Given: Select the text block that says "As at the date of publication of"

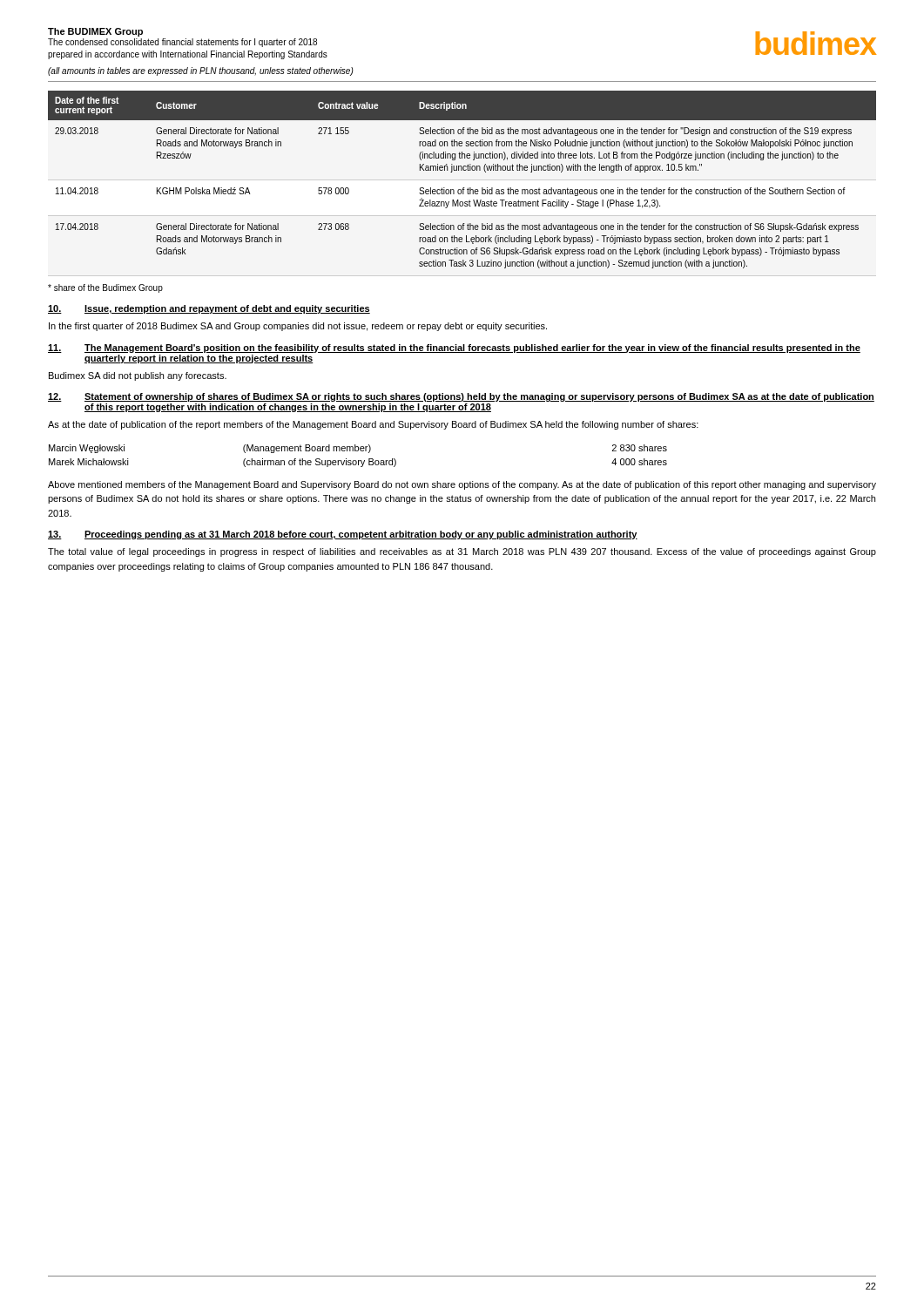Looking at the screenshot, I should [x=373, y=424].
